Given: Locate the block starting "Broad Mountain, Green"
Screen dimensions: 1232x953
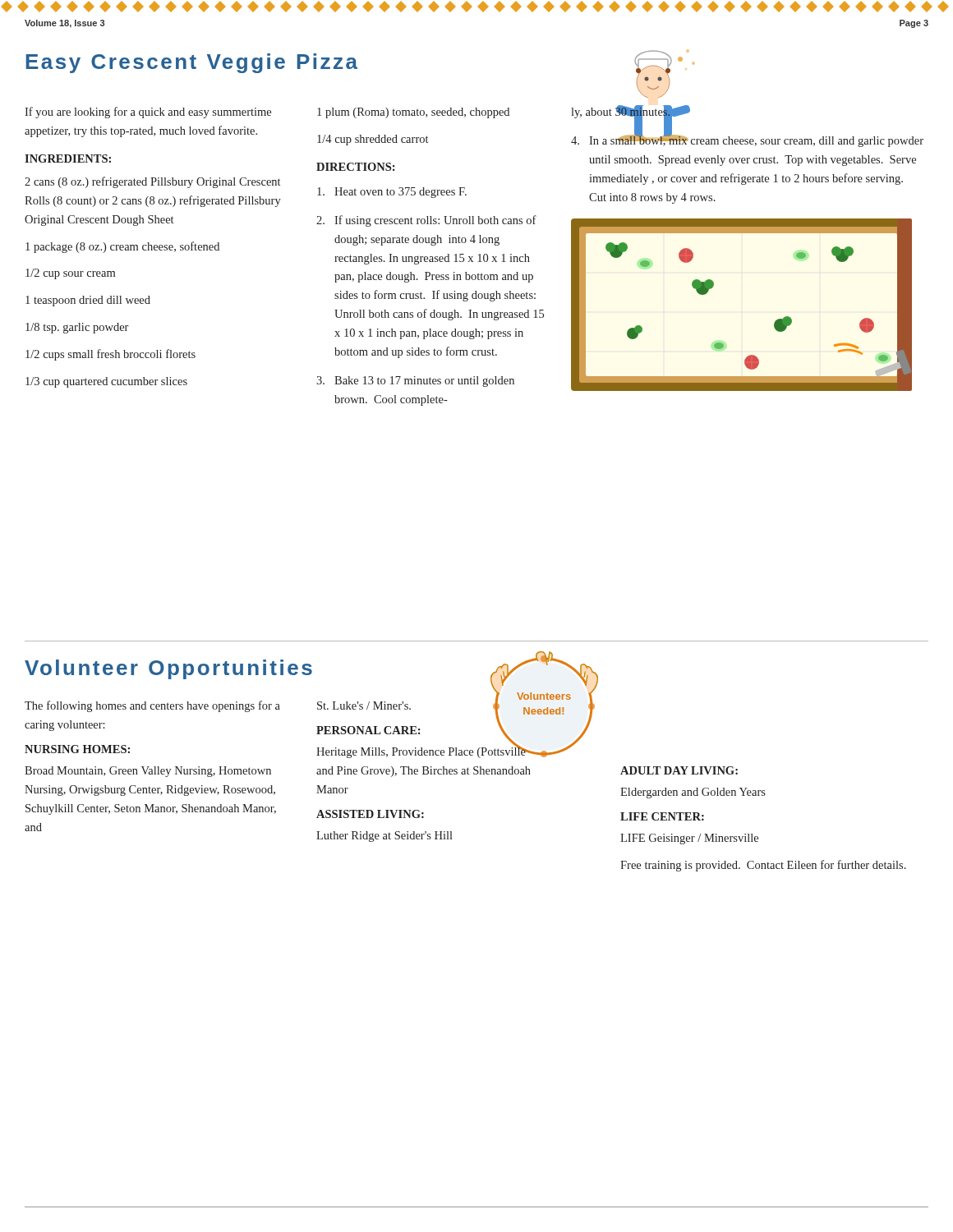Looking at the screenshot, I should point(151,799).
